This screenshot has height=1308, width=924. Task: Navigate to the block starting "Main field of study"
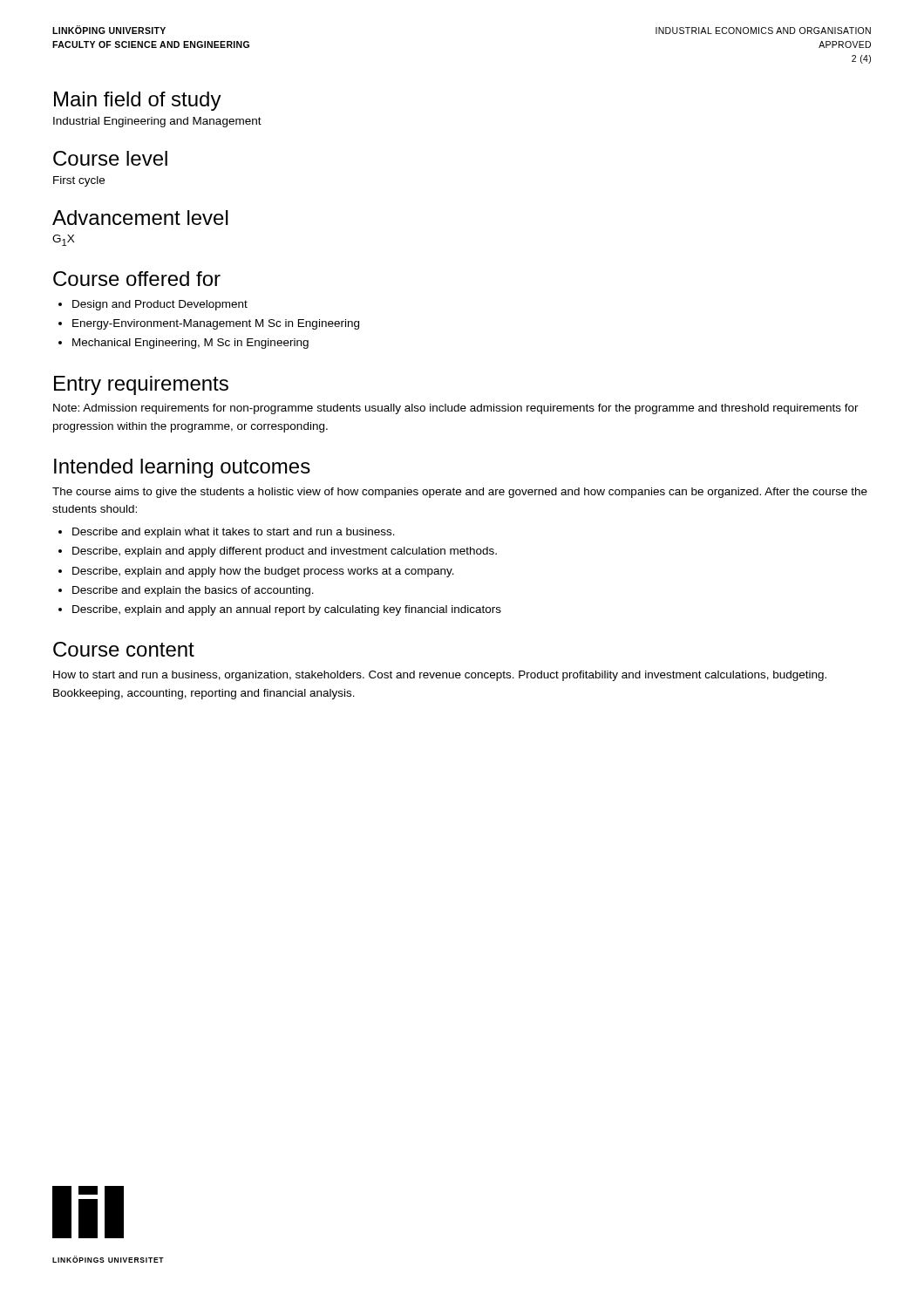[137, 99]
